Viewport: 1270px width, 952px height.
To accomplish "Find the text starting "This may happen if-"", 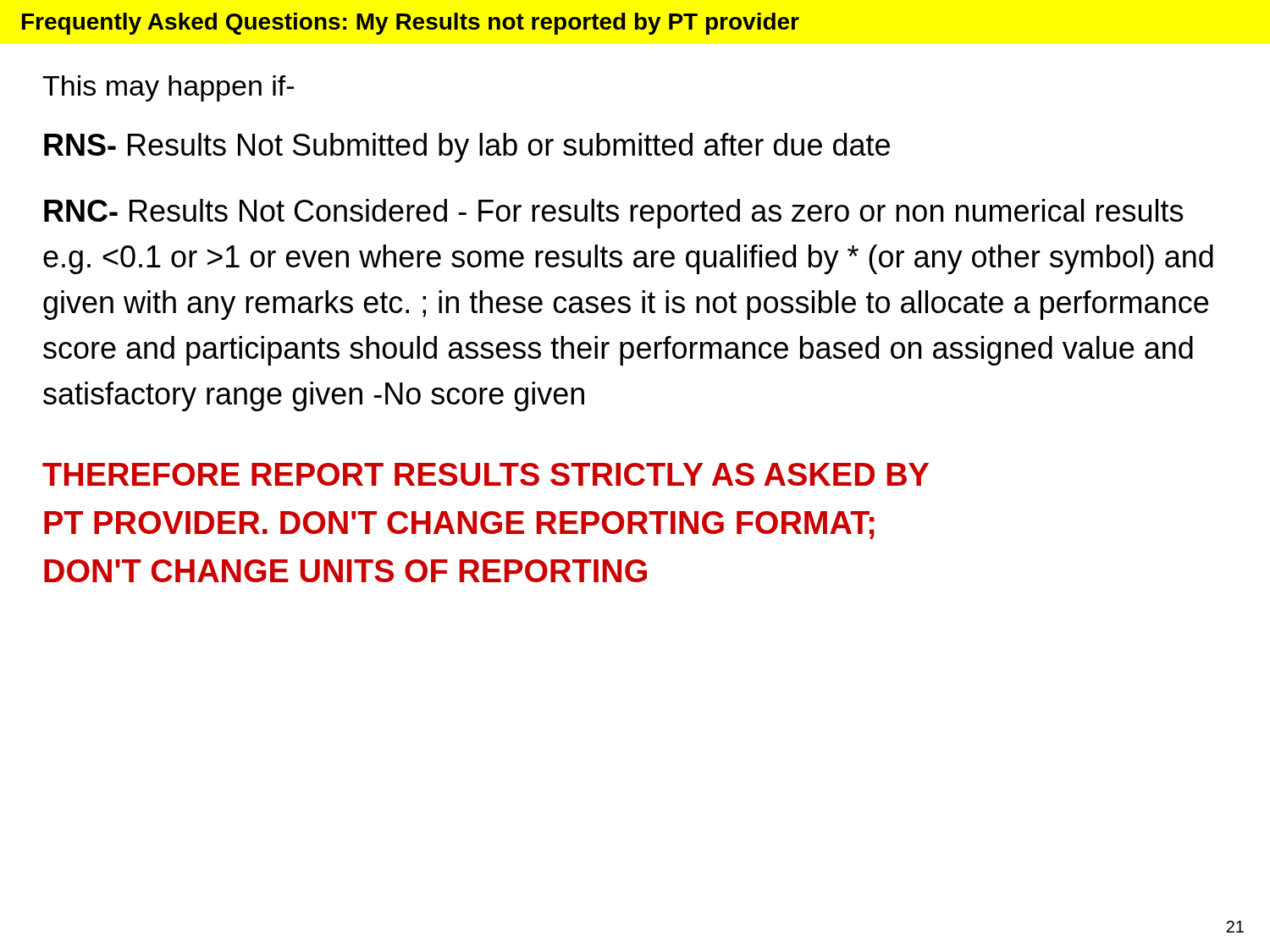I will [x=169, y=85].
